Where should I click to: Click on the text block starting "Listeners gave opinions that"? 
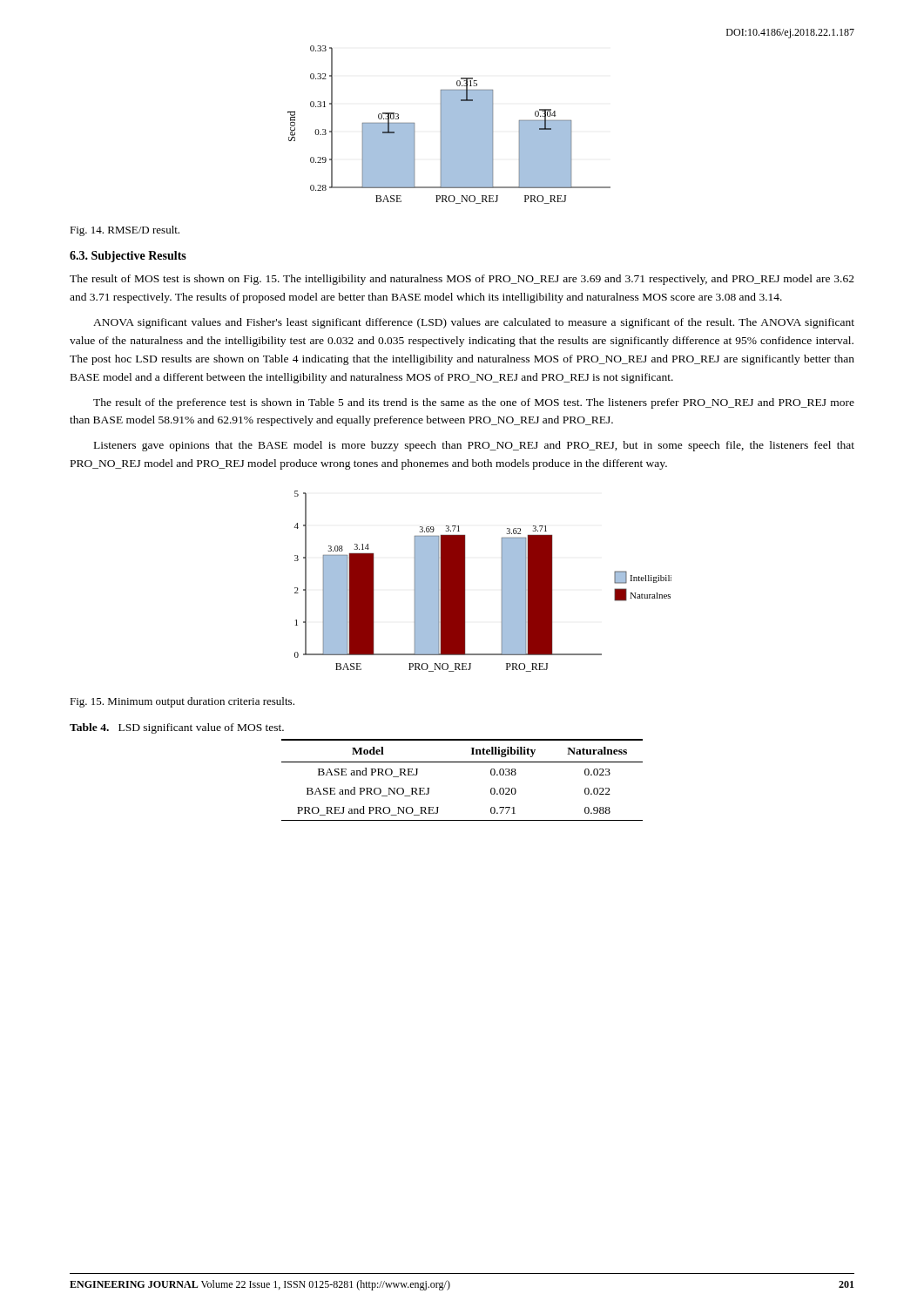pyautogui.click(x=462, y=454)
